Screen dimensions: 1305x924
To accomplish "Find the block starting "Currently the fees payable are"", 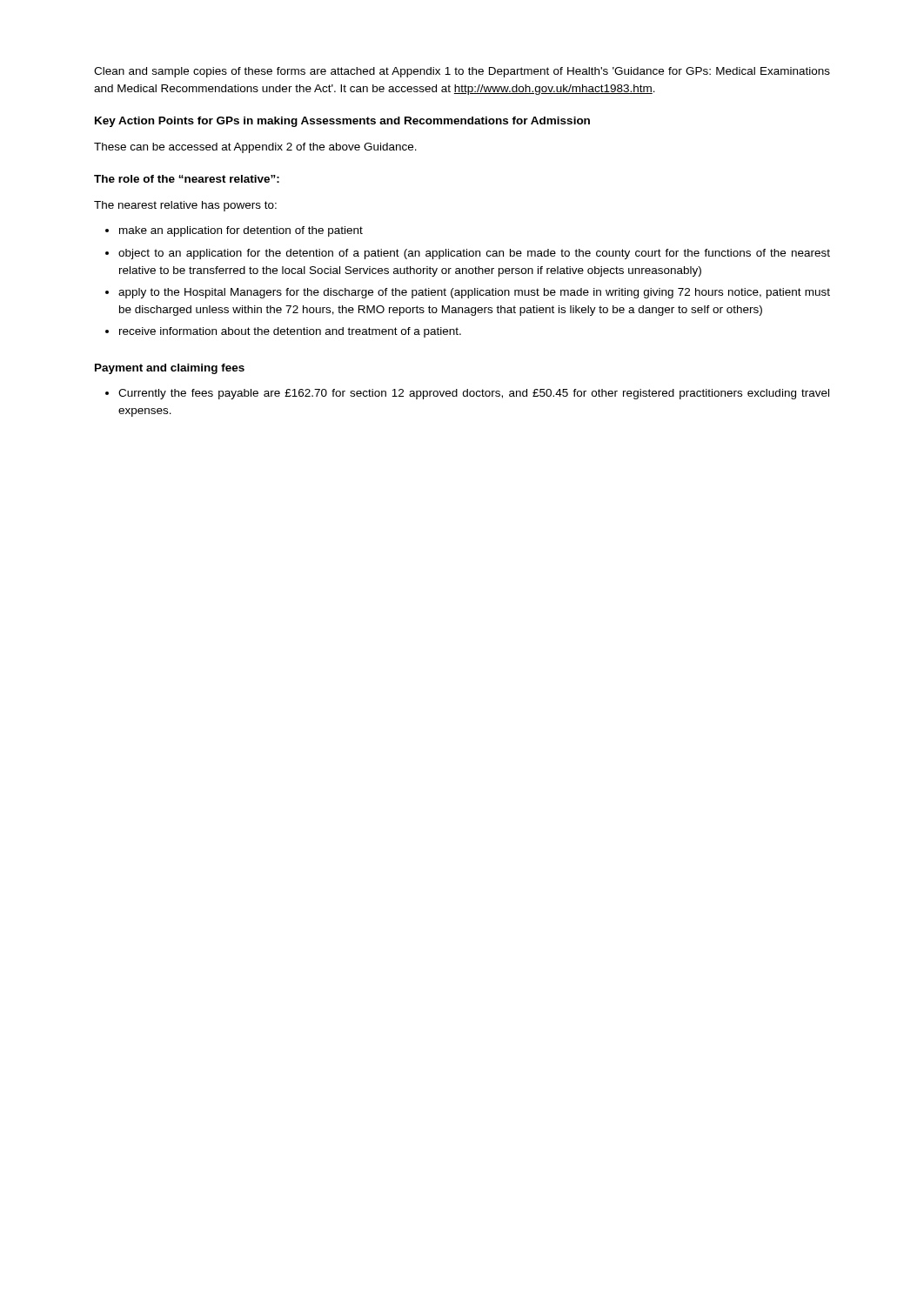I will (474, 402).
